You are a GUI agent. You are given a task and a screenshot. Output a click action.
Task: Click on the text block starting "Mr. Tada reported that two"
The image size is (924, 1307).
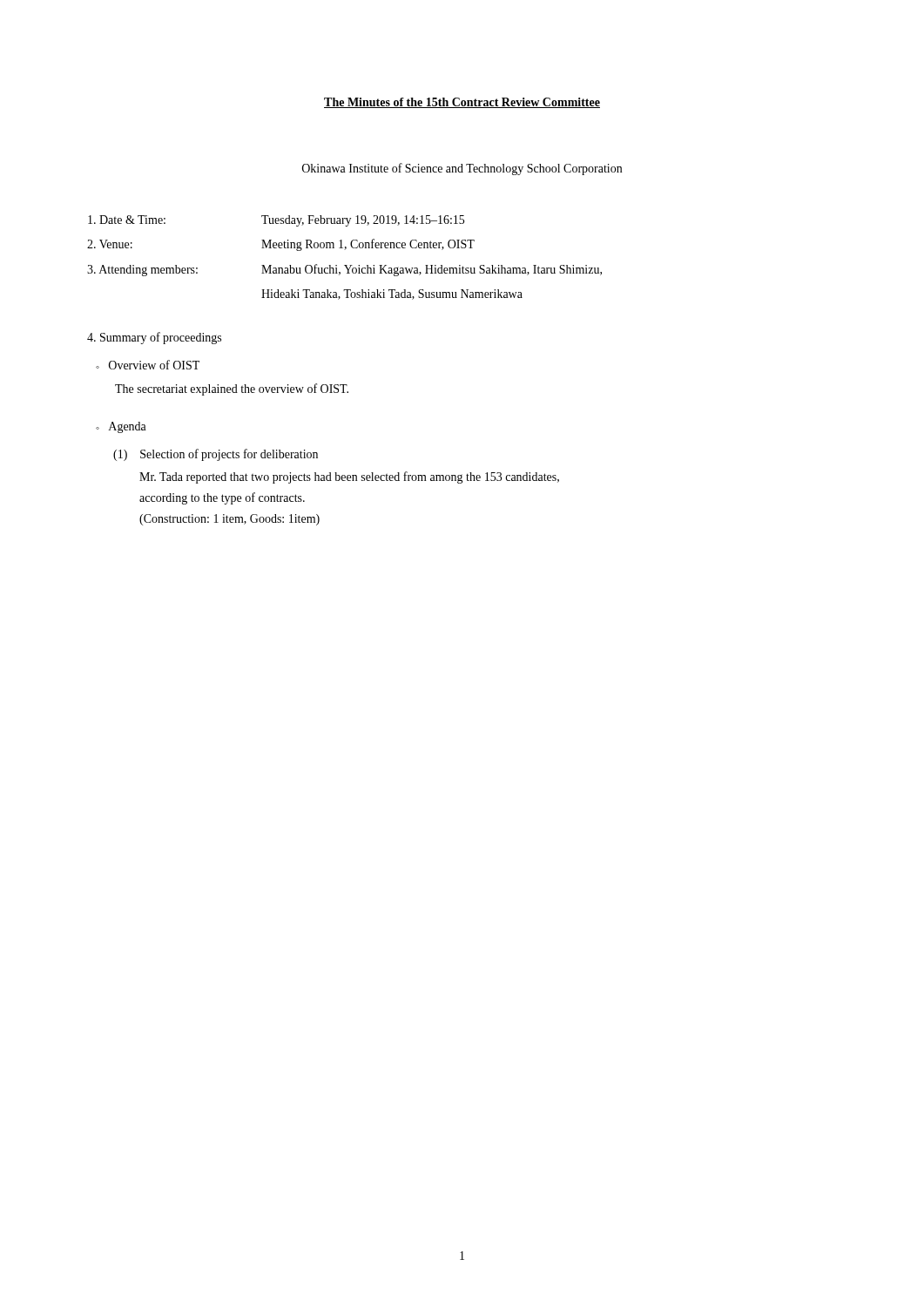coord(349,477)
